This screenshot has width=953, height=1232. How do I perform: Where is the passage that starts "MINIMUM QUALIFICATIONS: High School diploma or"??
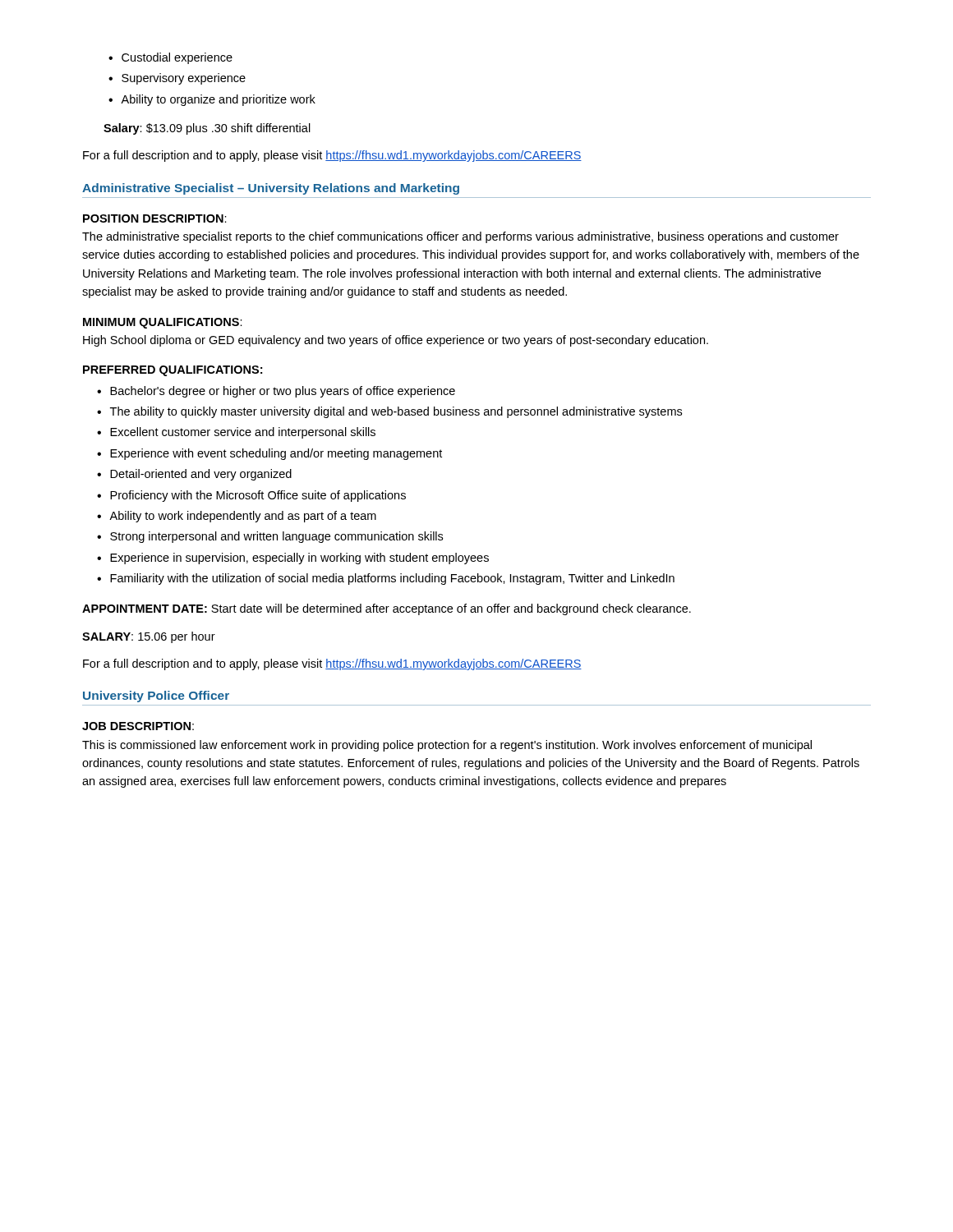(x=396, y=331)
